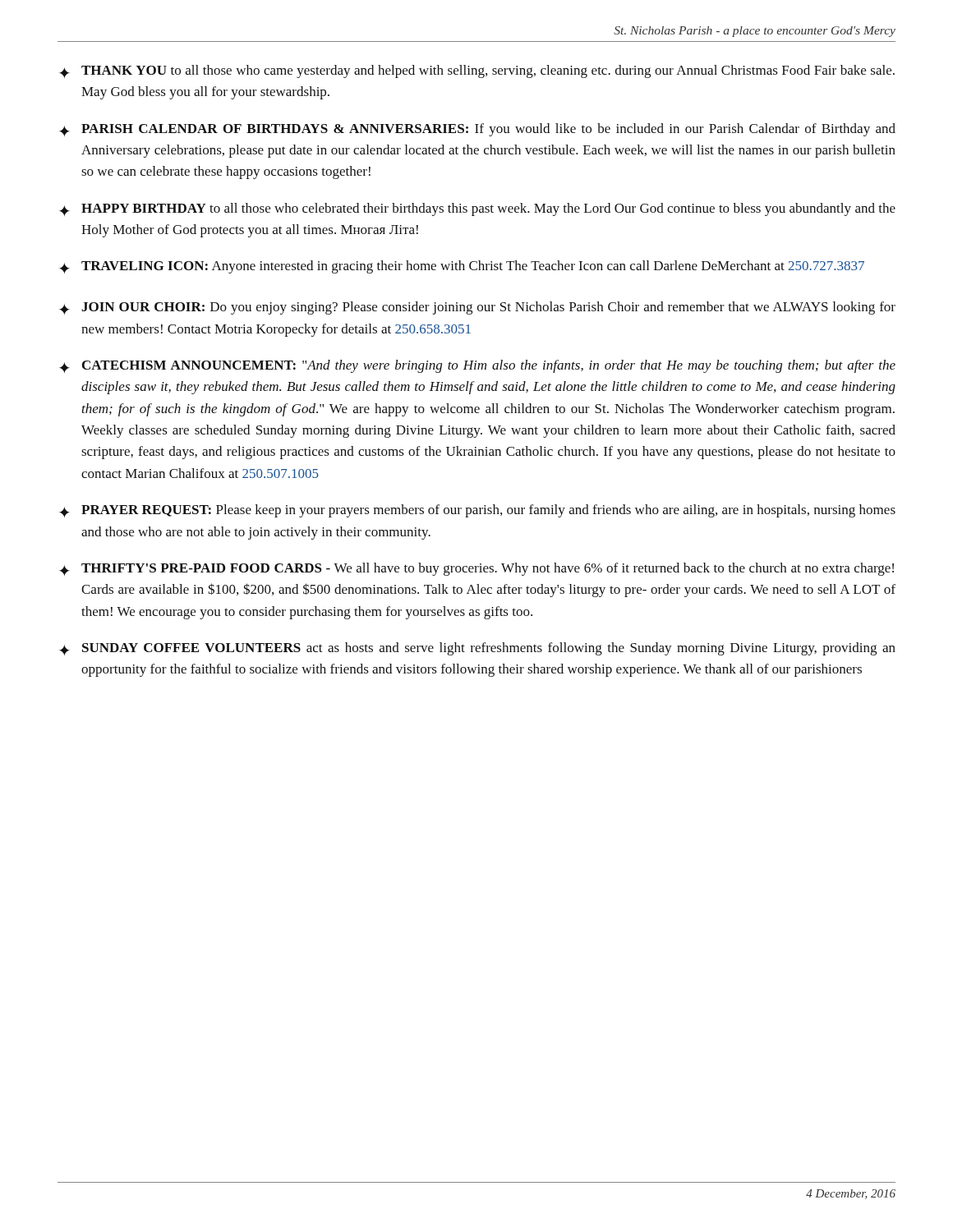Screen dimensions: 1232x953
Task: Select the block starting "✦ PRAYER REQUEST:"
Action: click(476, 521)
